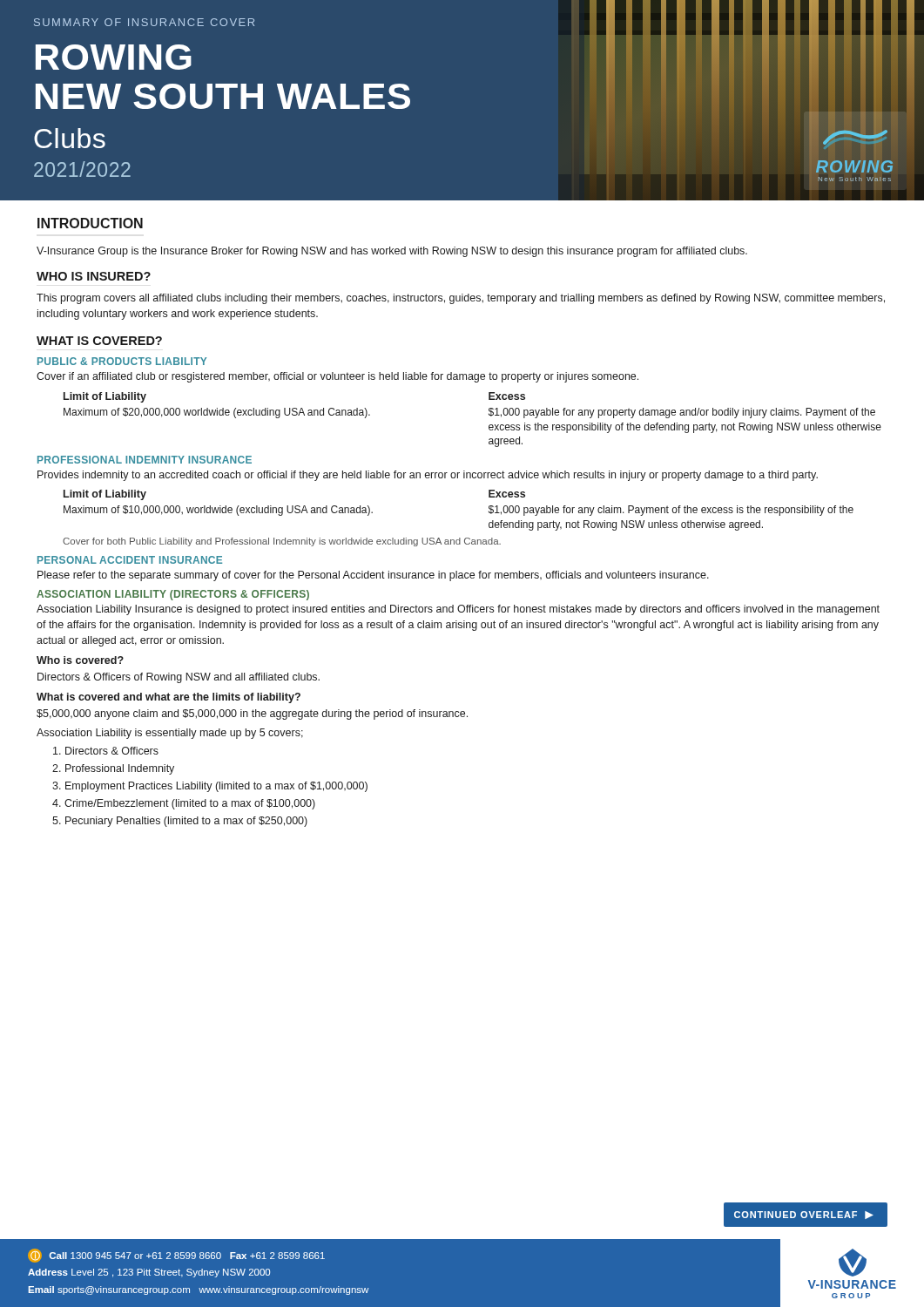Click on the section header containing "WHO IS INSURED?"
This screenshot has width=924, height=1307.
tap(94, 276)
